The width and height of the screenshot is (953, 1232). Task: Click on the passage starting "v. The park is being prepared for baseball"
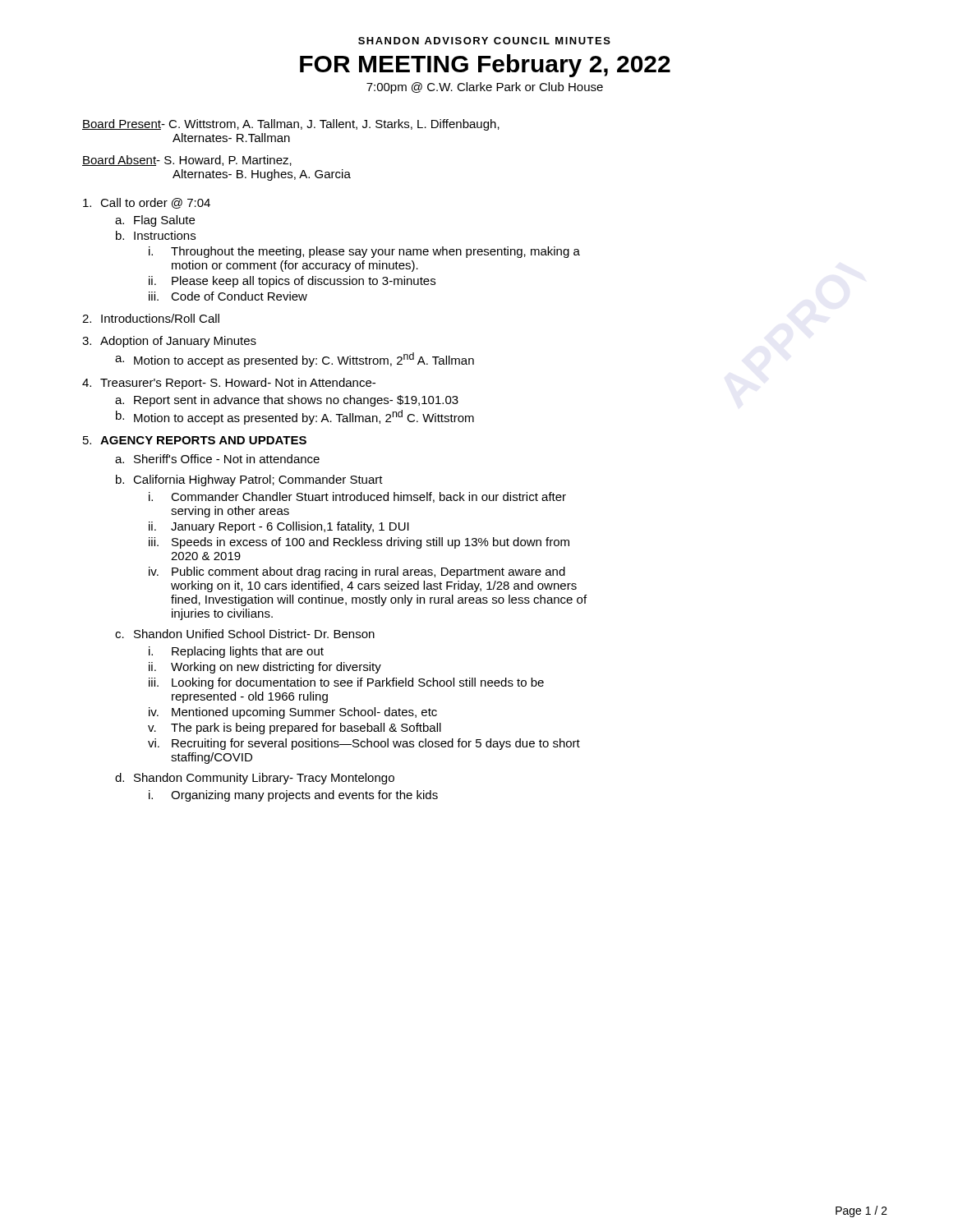pos(295,727)
